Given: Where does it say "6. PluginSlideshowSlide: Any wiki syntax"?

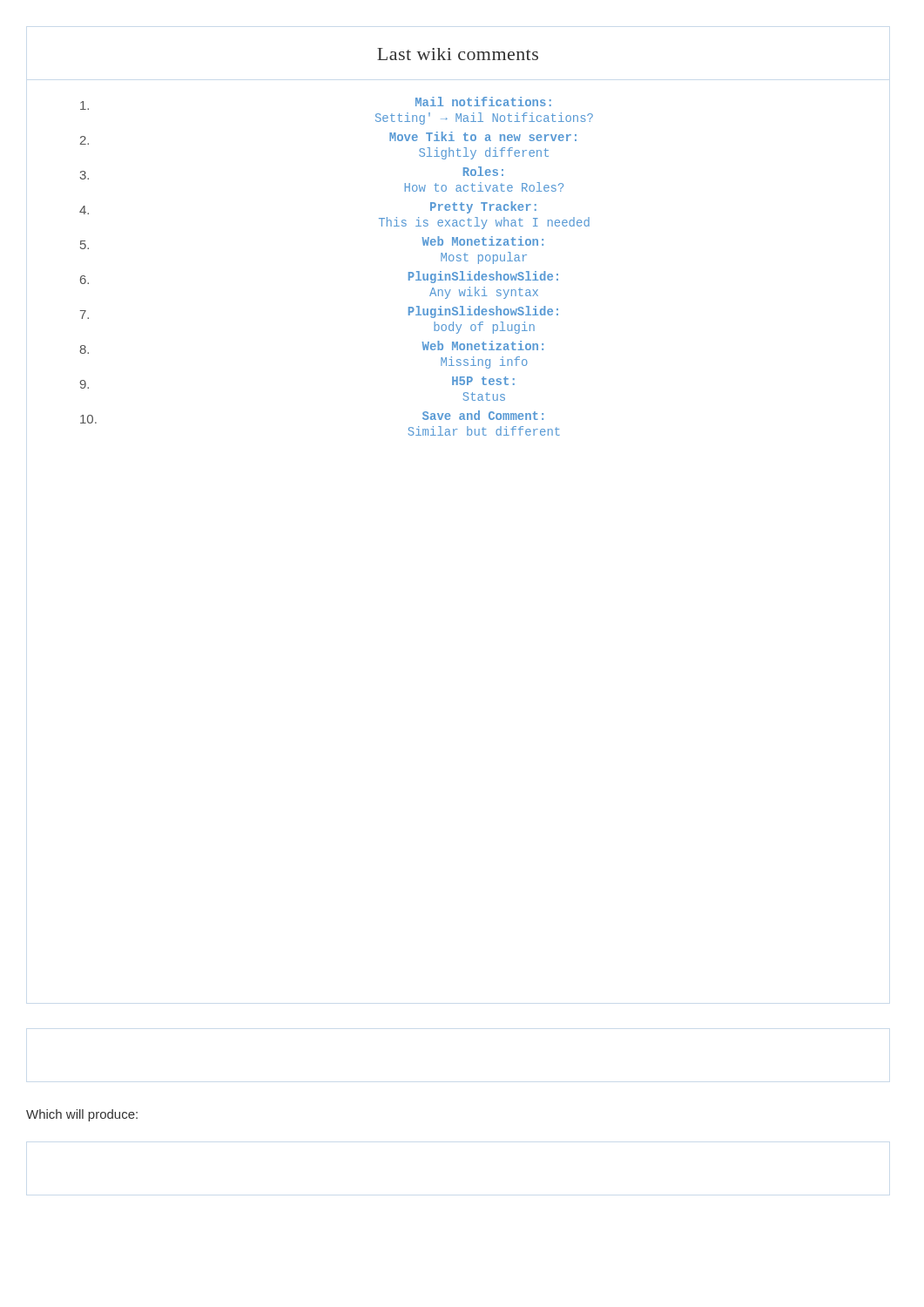Looking at the screenshot, I should 83,278.
